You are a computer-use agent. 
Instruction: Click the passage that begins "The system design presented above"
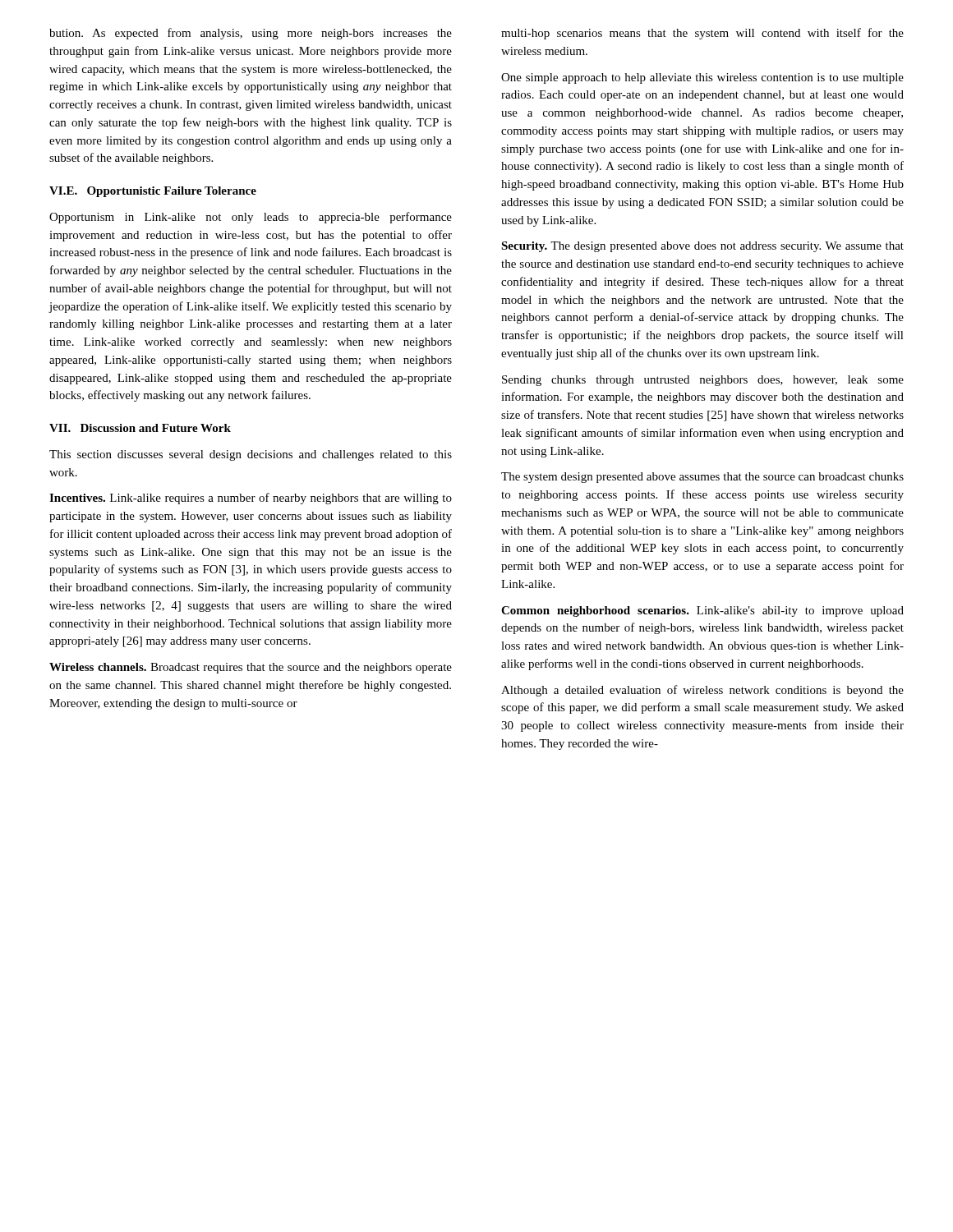coord(702,531)
